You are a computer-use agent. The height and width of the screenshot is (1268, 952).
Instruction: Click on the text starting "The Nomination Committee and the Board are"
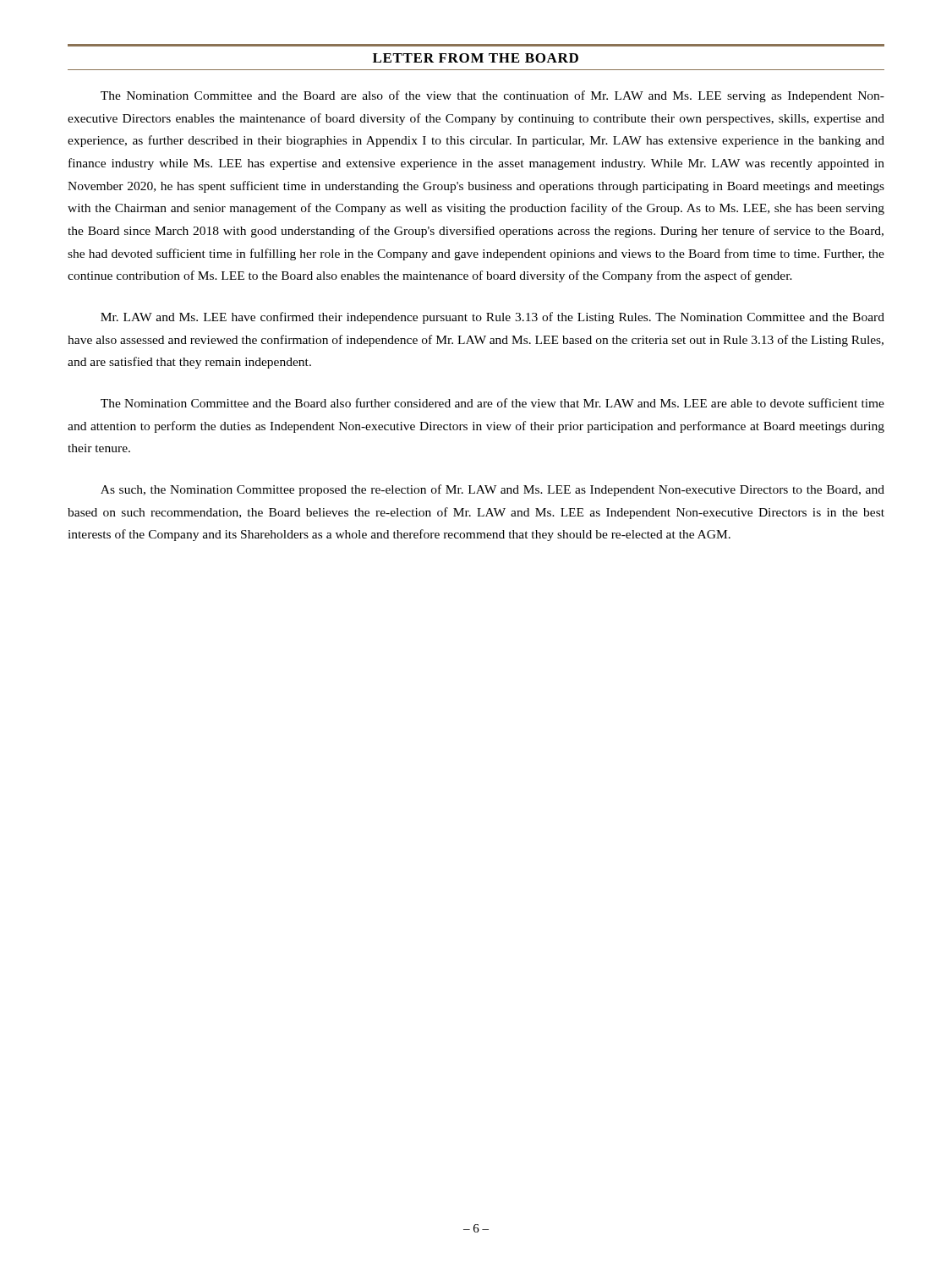point(476,185)
